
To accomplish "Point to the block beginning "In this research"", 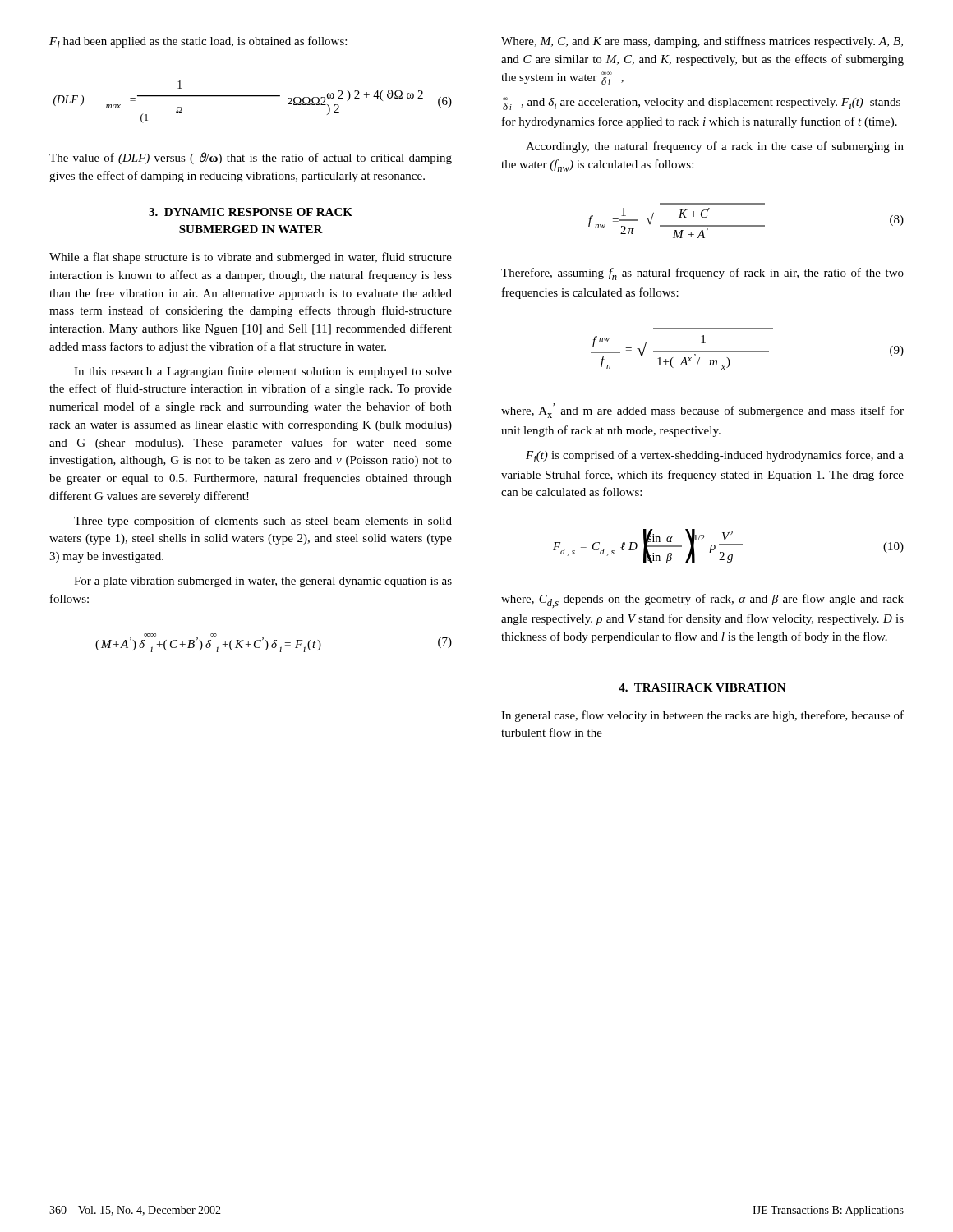I will click(251, 434).
